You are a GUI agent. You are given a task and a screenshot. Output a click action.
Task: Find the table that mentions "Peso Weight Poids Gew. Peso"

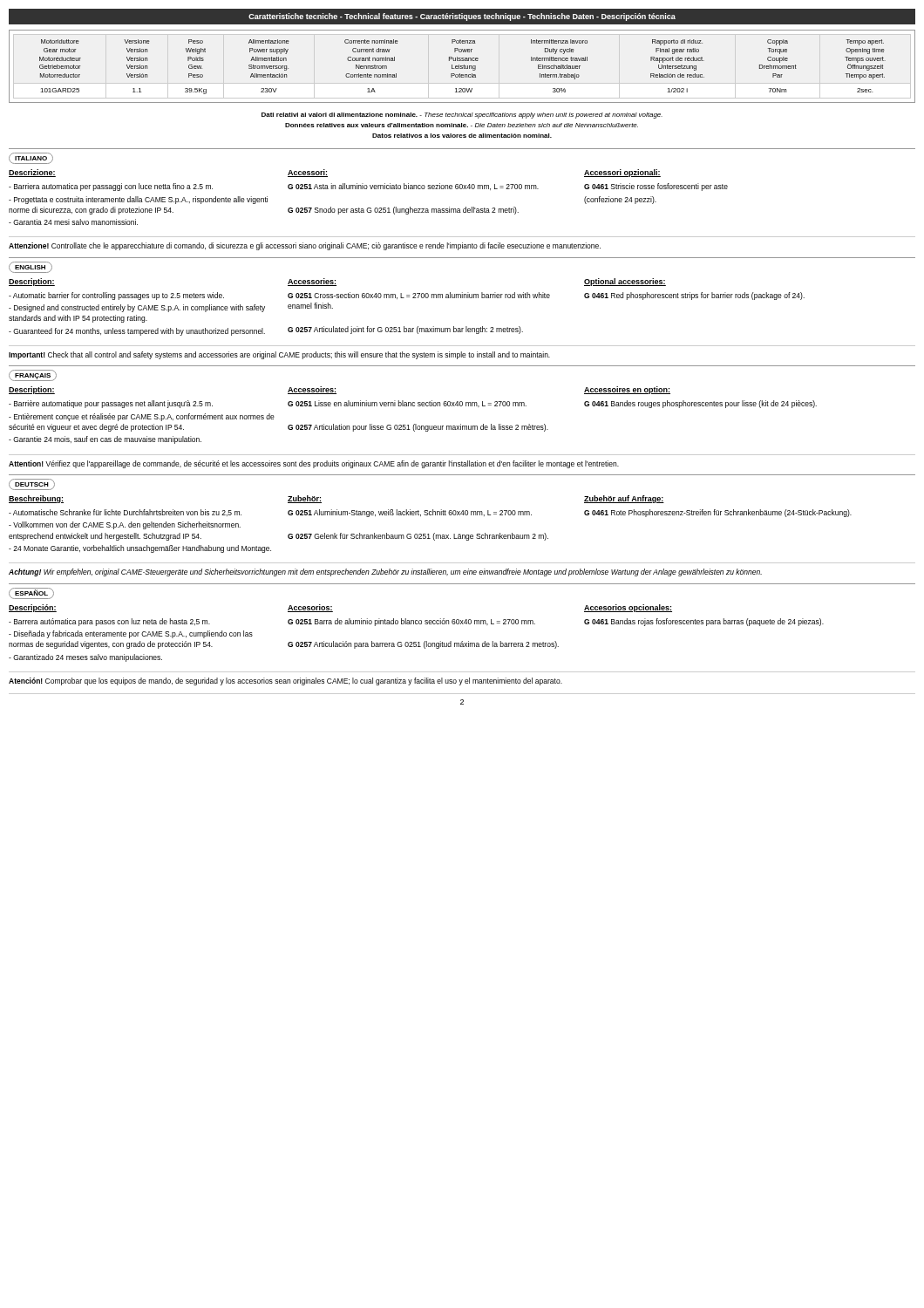point(462,66)
